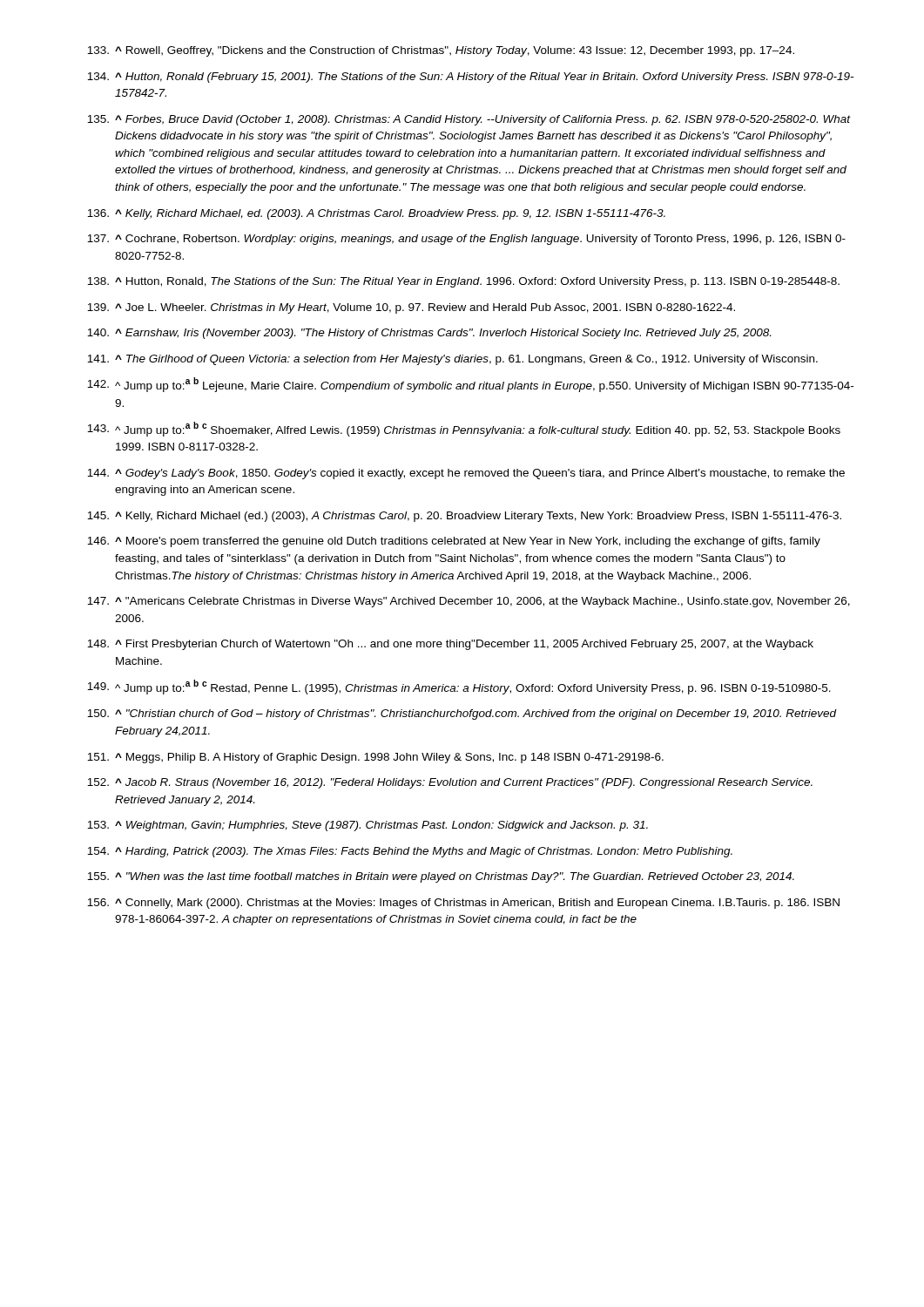
Task: Click the passage that begins "145. ^ Kelly, Richard Michael"
Action: [462, 515]
